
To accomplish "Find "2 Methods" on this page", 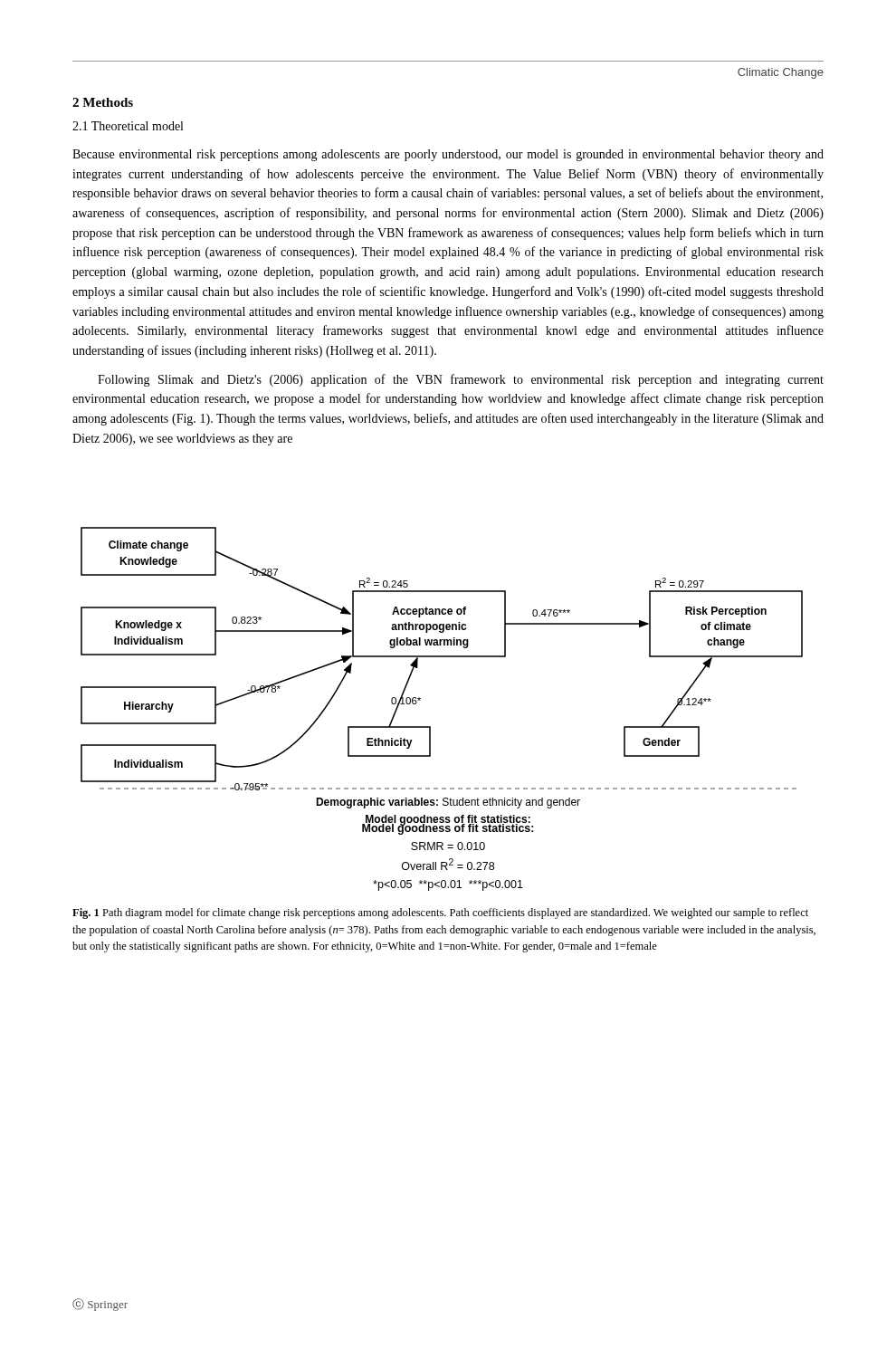I will tap(103, 102).
